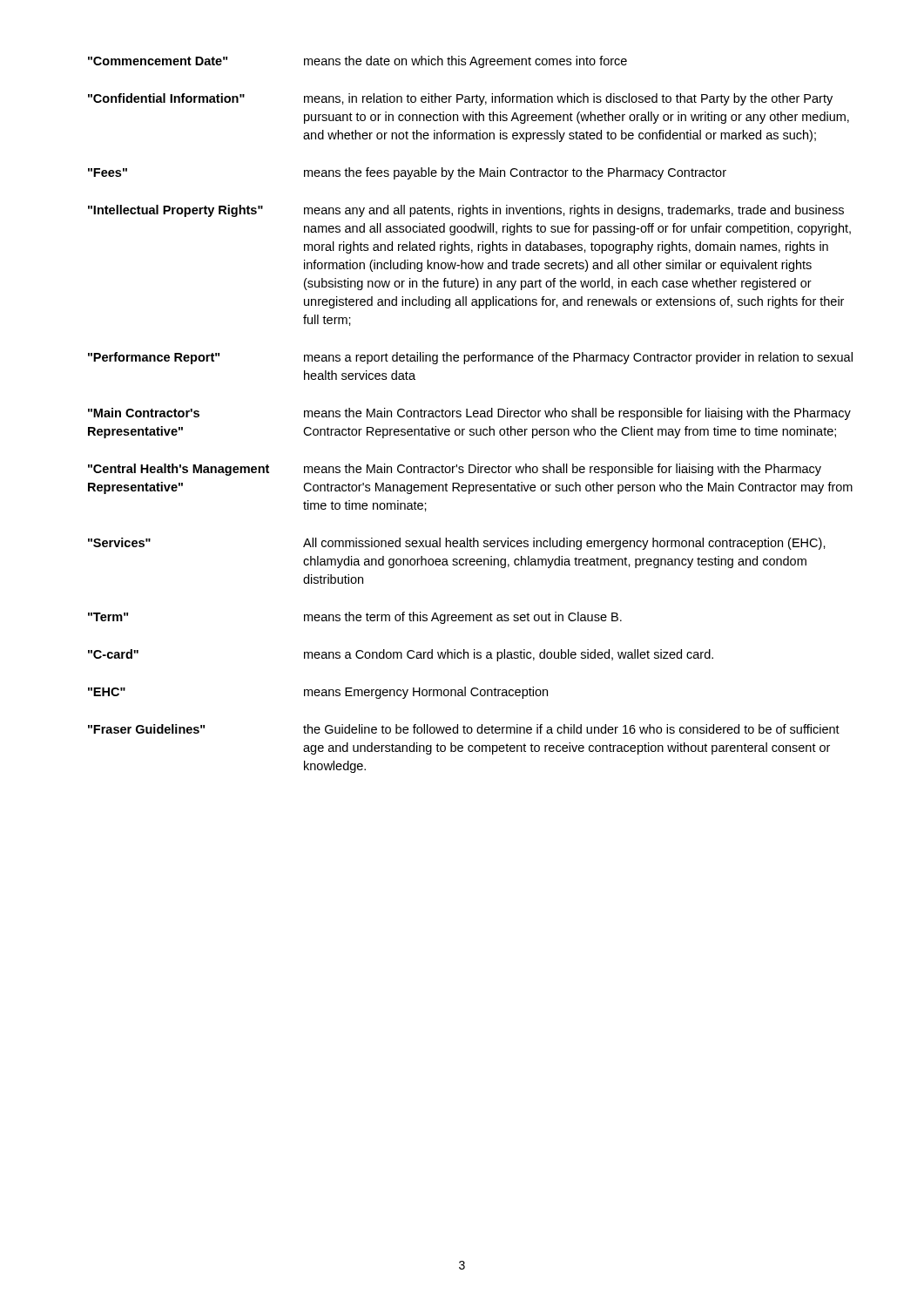Find the passage starting ""Services" All commissioned sexual health services including emergency"
The image size is (924, 1307).
pyautogui.click(x=470, y=562)
